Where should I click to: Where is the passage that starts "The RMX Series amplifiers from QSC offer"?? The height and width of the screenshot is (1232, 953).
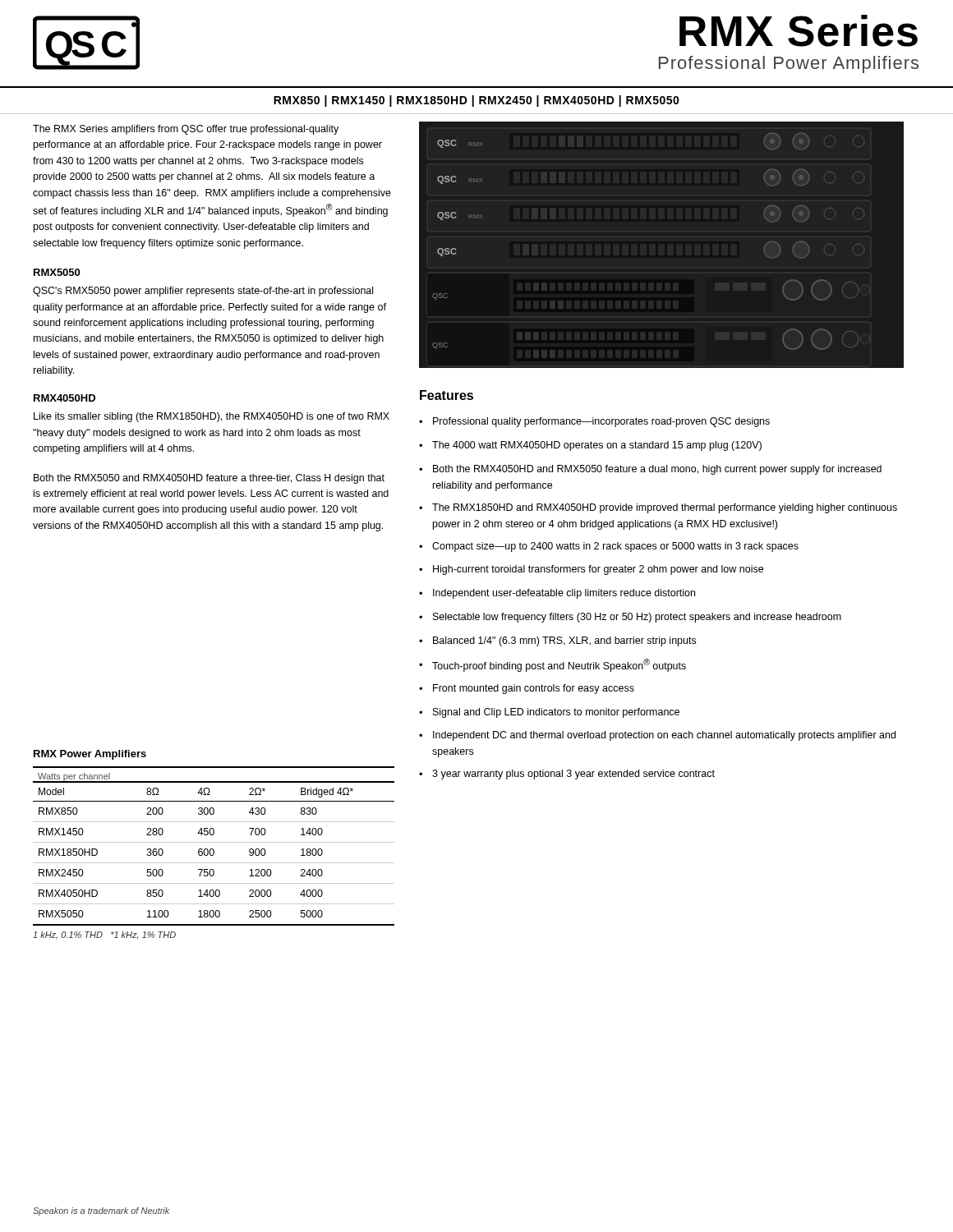[212, 186]
